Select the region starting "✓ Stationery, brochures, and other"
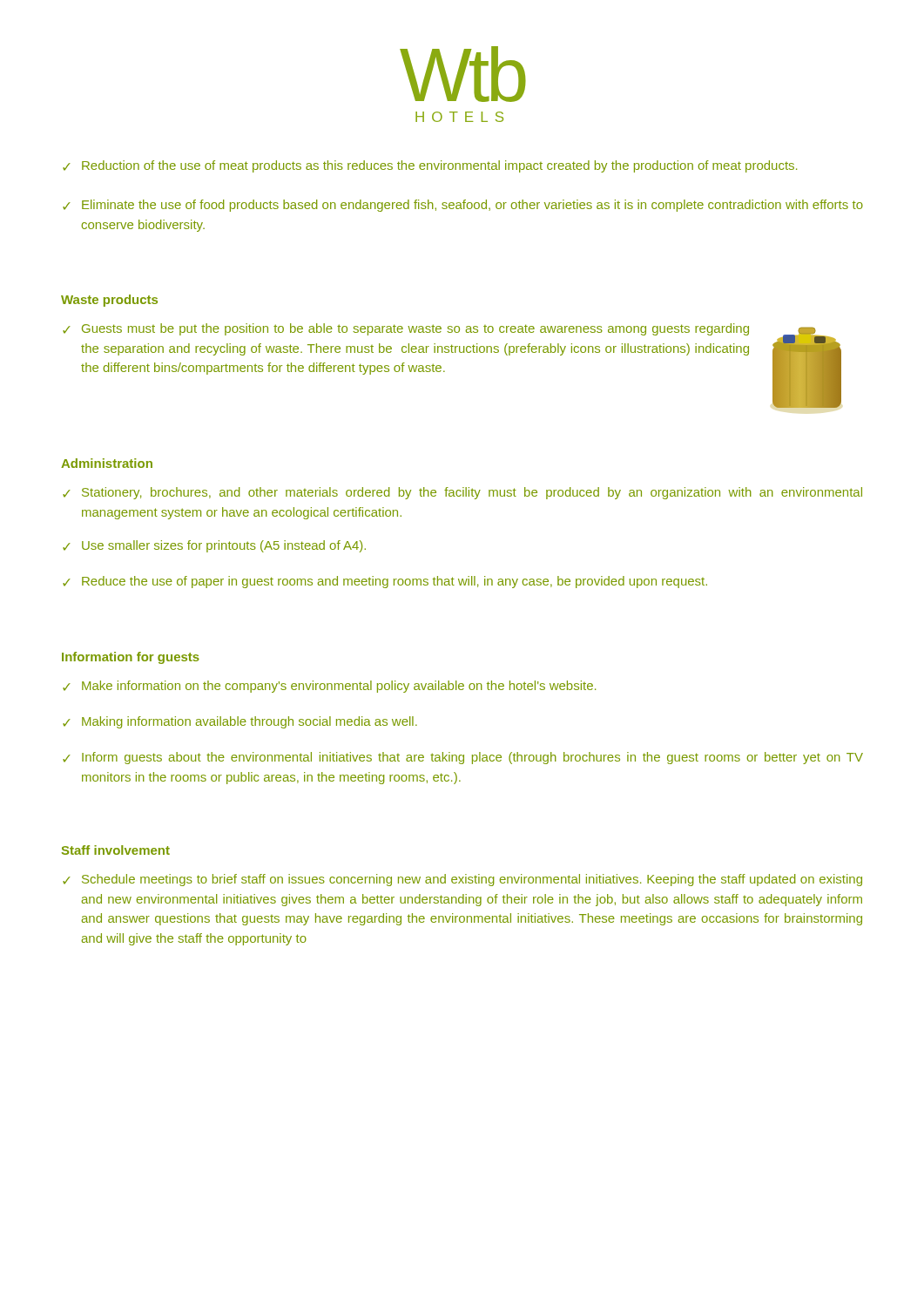This screenshot has height=1307, width=924. [x=462, y=502]
